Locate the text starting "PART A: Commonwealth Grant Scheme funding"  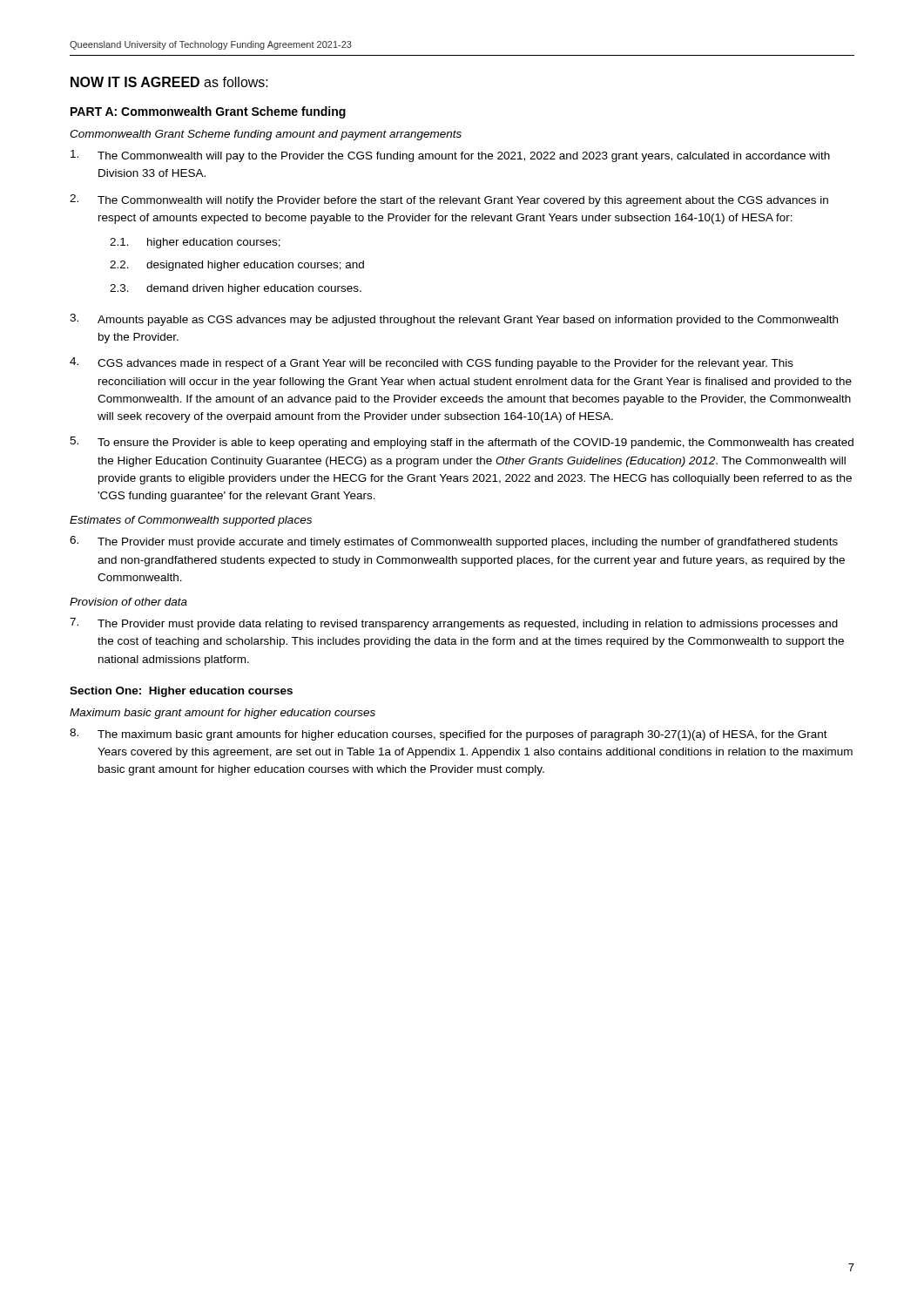[x=208, y=112]
